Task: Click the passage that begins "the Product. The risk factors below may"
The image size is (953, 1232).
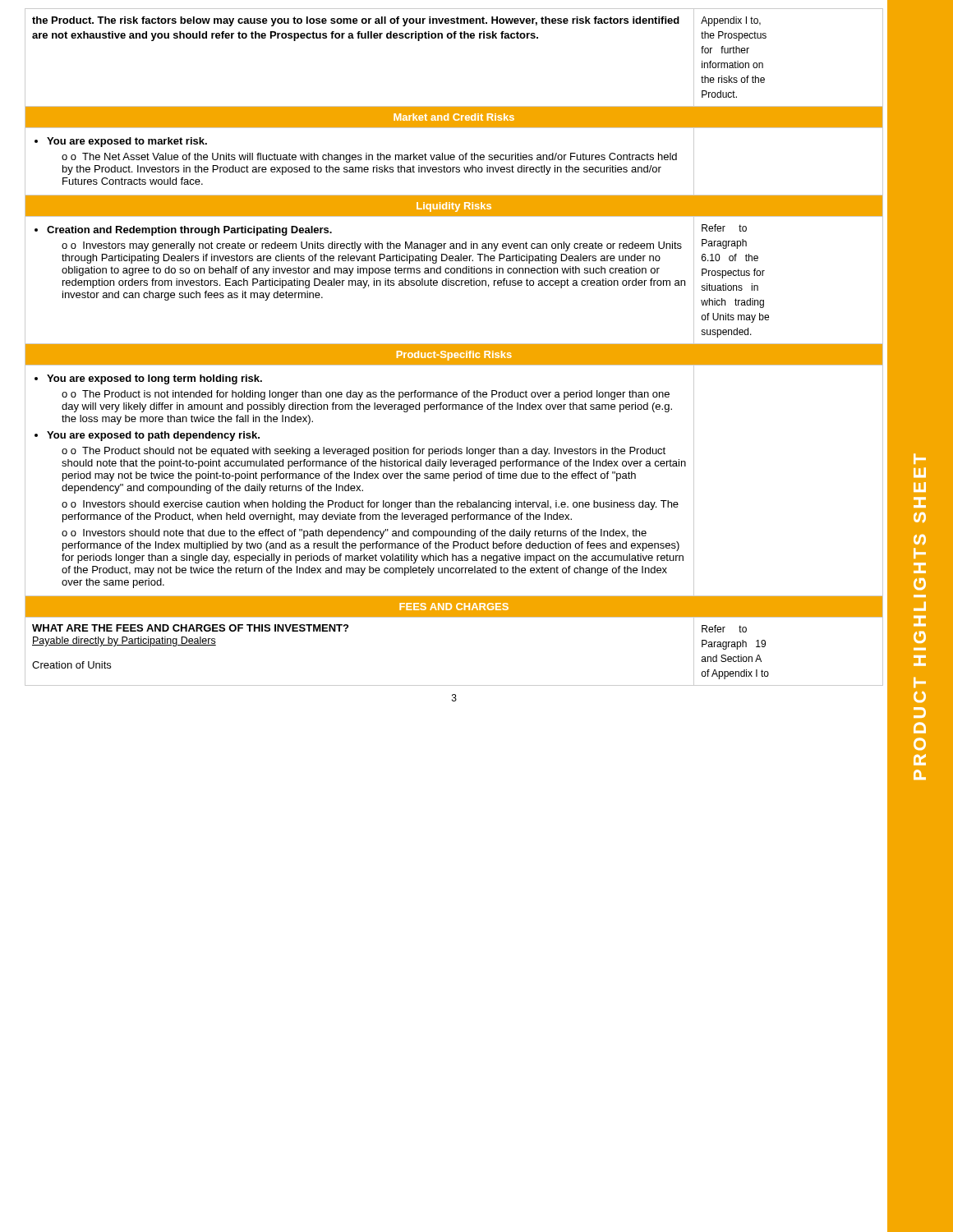Action: coord(356,28)
